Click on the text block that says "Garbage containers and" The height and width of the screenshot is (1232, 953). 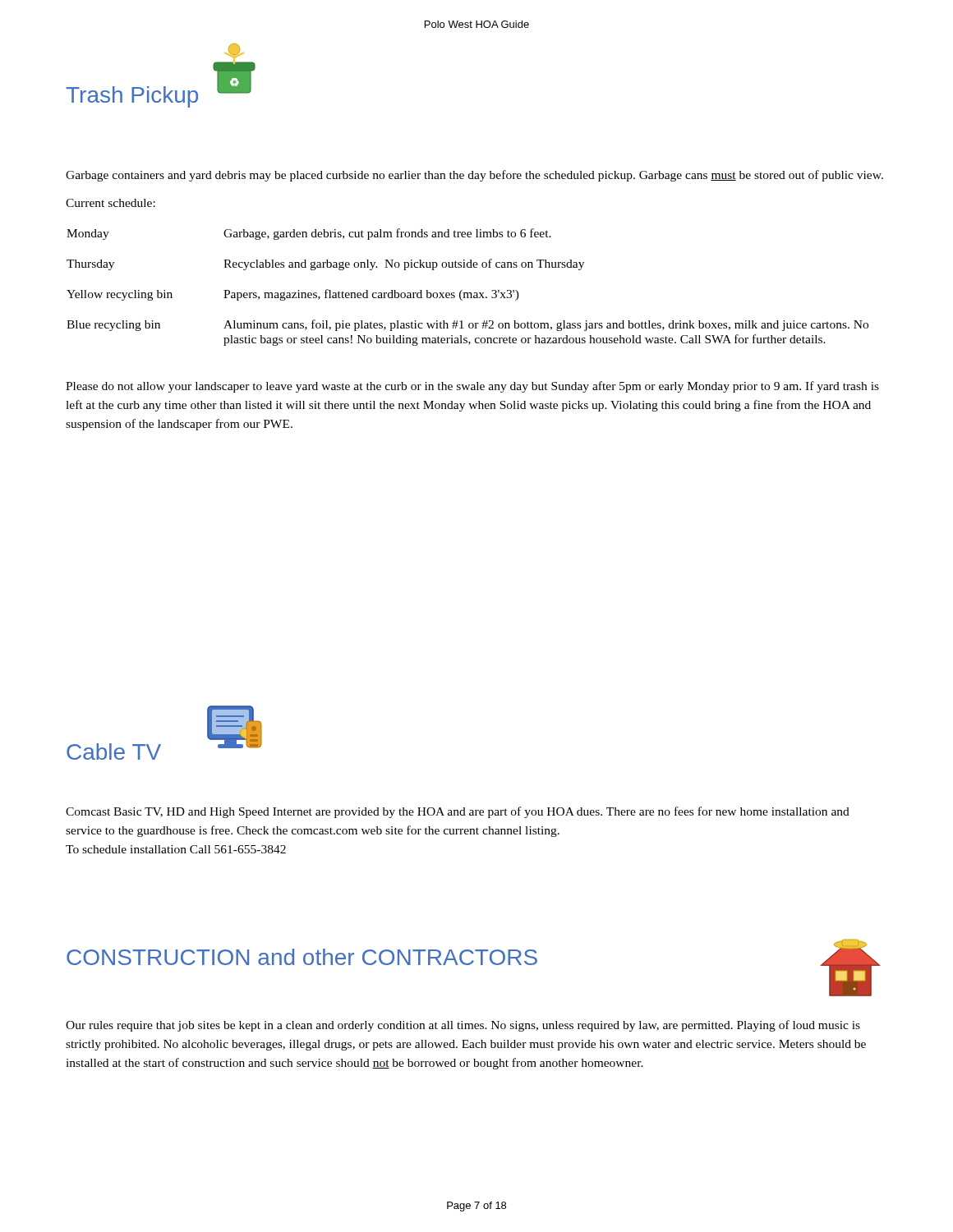(476, 299)
